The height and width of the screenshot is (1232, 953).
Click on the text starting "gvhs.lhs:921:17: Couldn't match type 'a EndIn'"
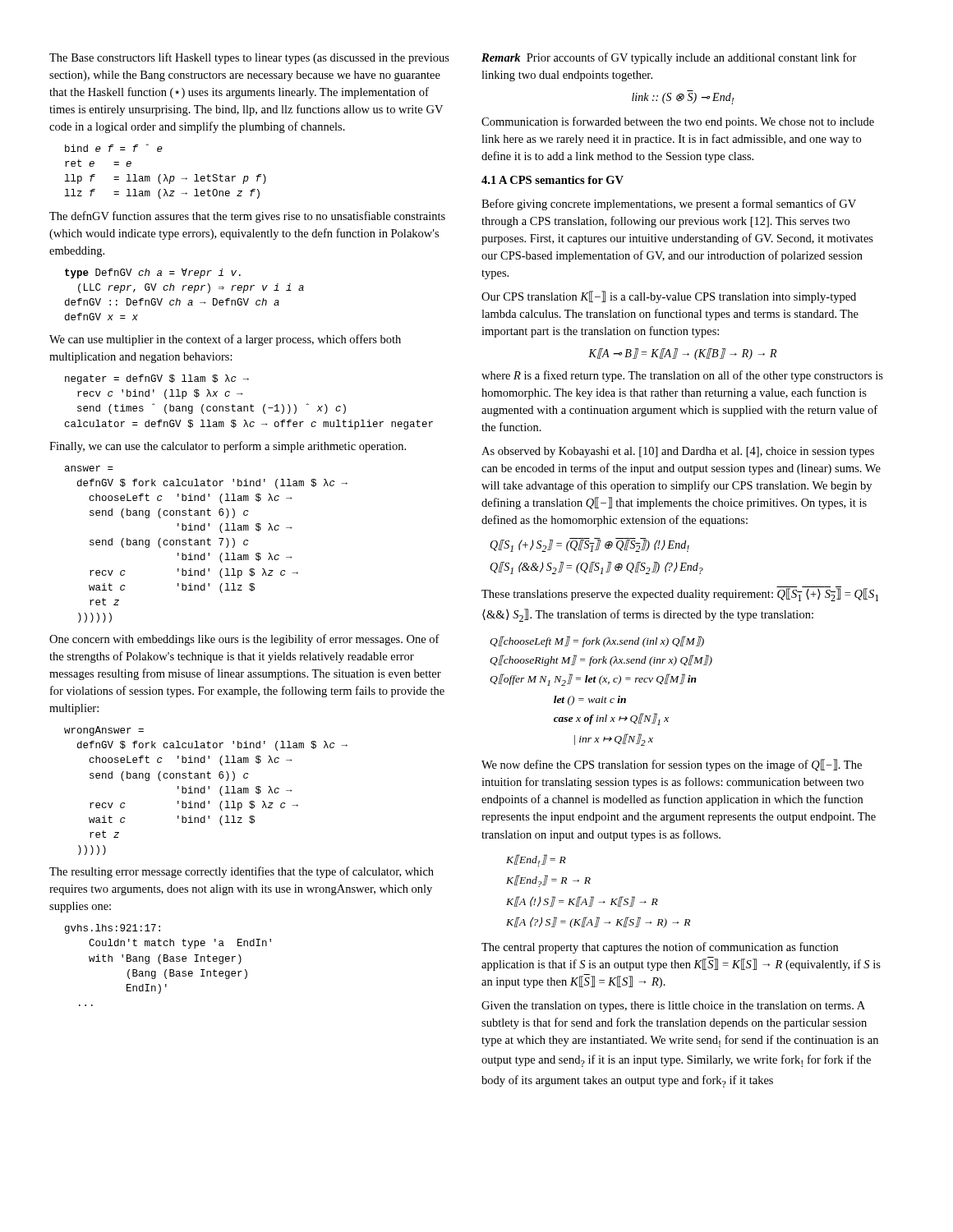click(x=113, y=929)
